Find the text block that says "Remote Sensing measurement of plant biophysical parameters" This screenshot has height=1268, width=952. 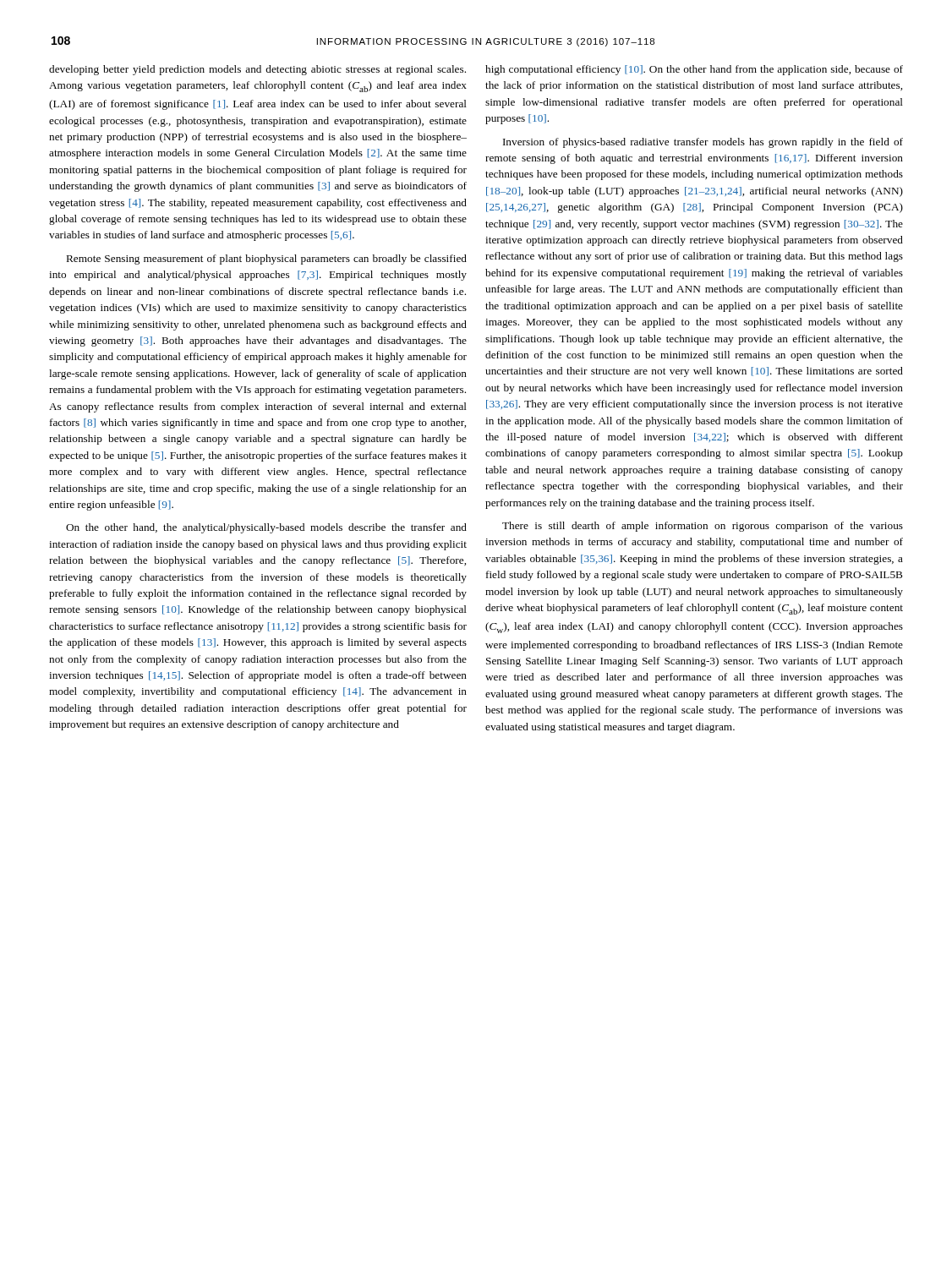tap(258, 381)
